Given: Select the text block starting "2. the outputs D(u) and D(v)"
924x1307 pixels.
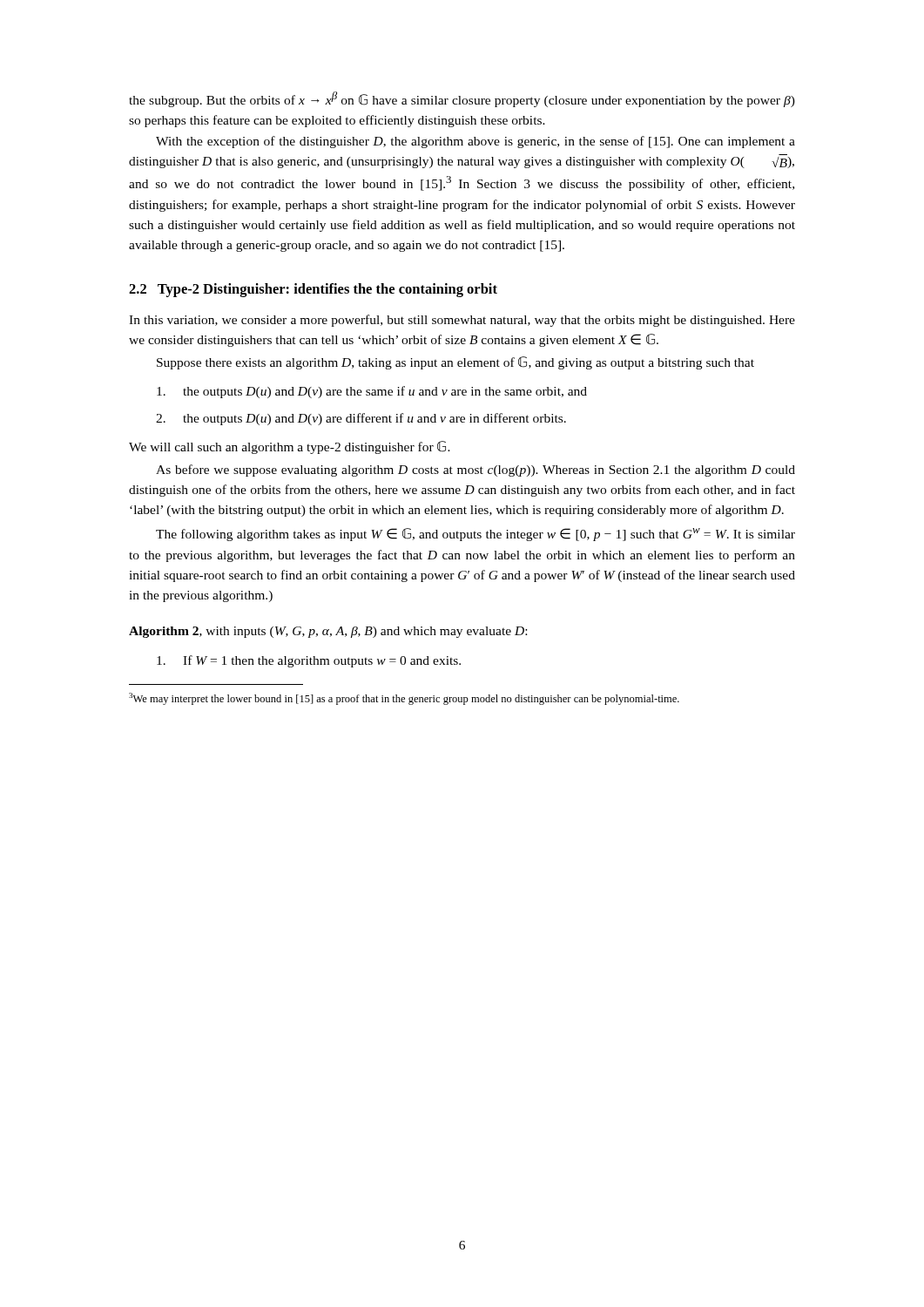Looking at the screenshot, I should [x=475, y=418].
